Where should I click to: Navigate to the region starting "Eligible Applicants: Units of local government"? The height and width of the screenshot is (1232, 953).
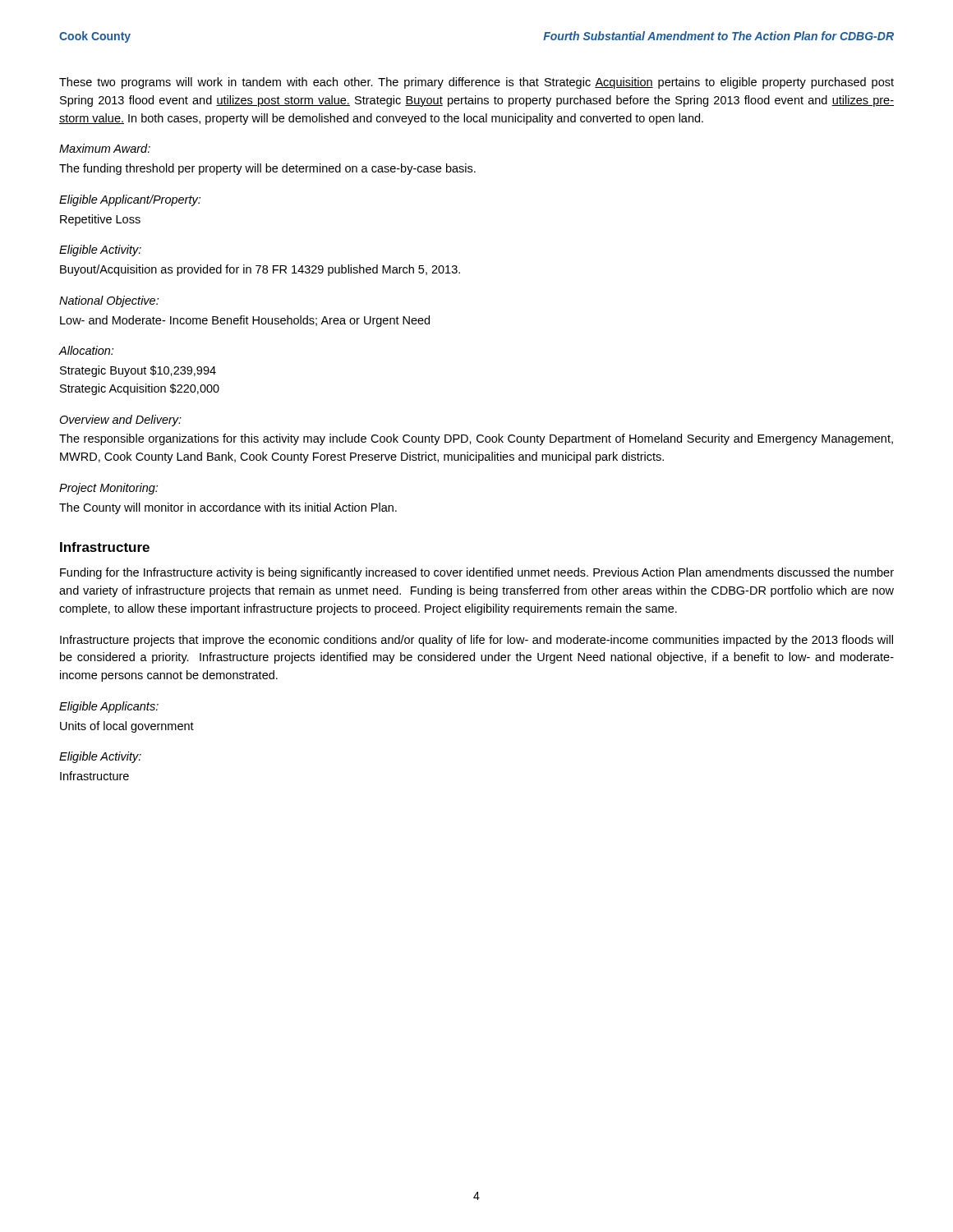[109, 707]
